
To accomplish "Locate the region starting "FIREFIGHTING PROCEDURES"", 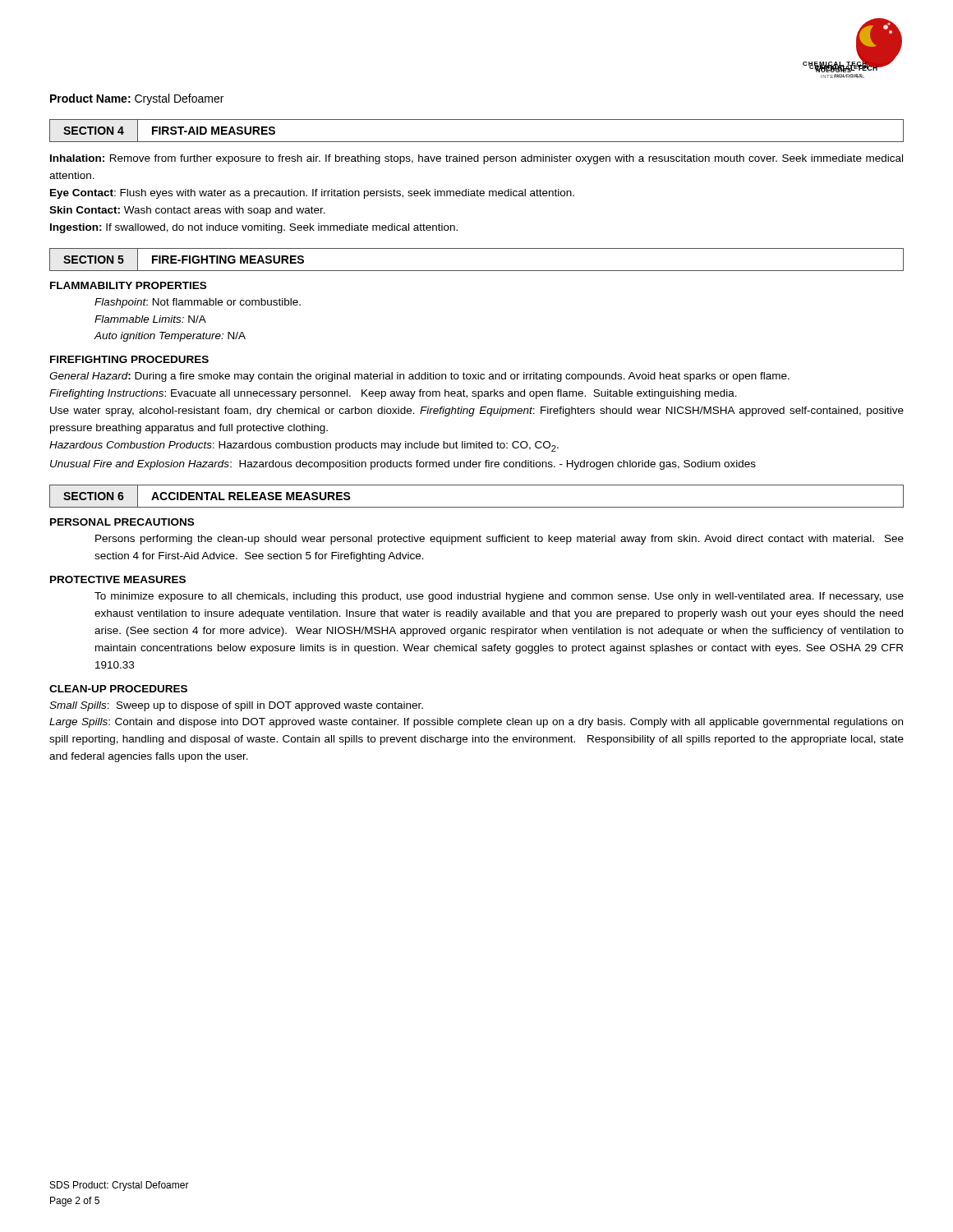I will click(x=129, y=360).
